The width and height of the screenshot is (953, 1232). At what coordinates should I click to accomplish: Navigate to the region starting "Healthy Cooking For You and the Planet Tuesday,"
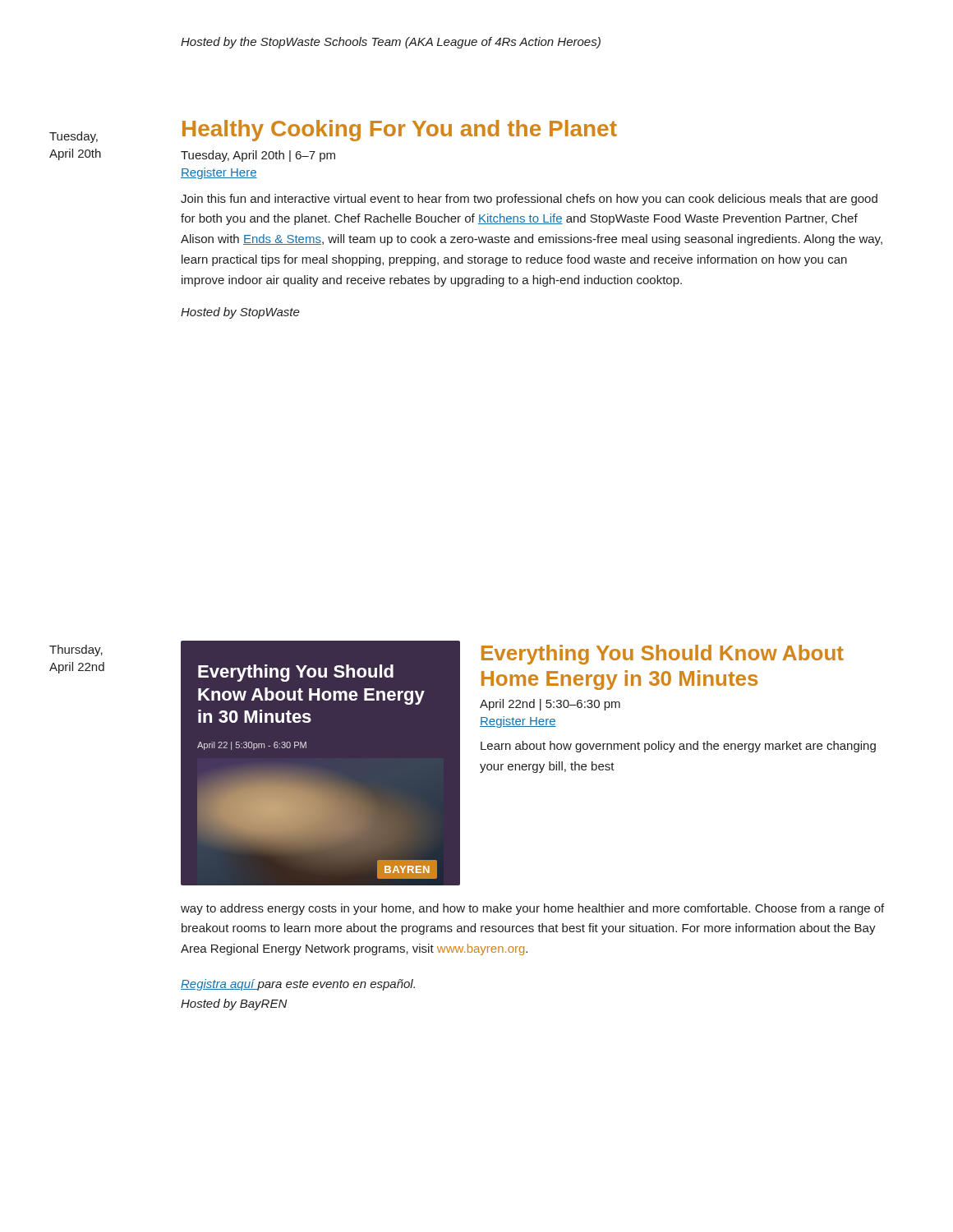[534, 217]
